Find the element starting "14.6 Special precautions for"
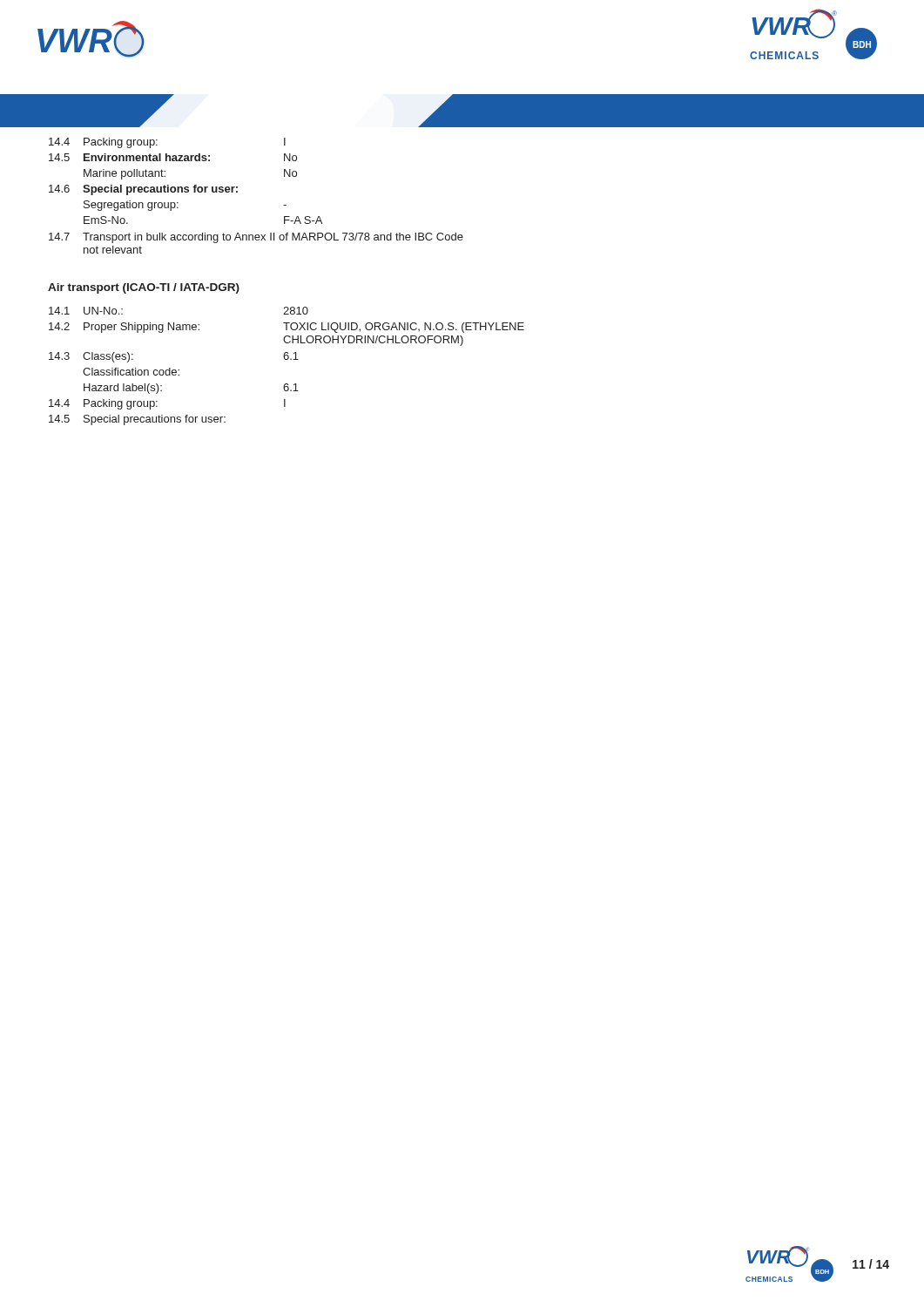Screen dimensions: 1307x924 165,189
